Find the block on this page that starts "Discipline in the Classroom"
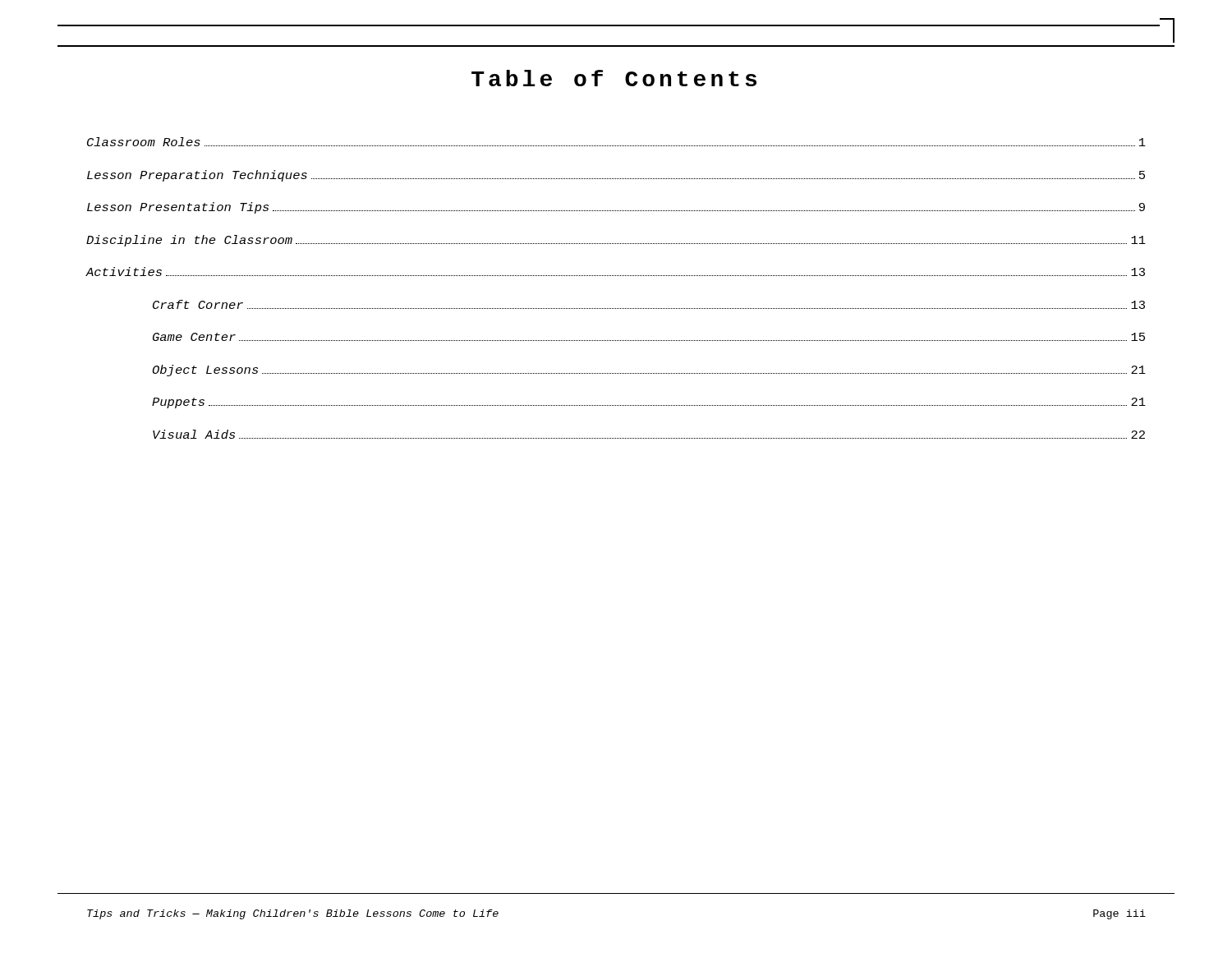 616,240
